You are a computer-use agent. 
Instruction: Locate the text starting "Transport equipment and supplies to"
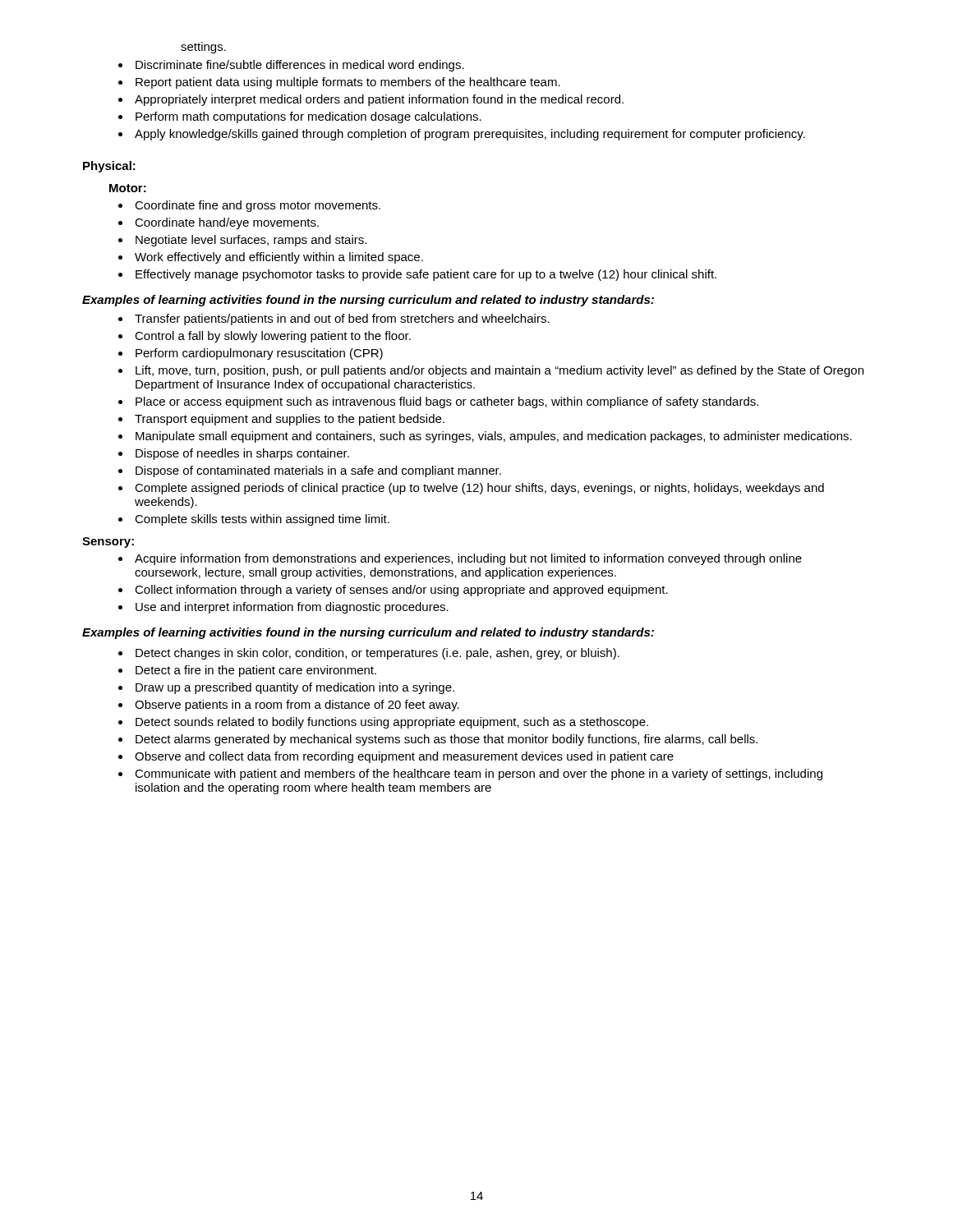coord(290,420)
